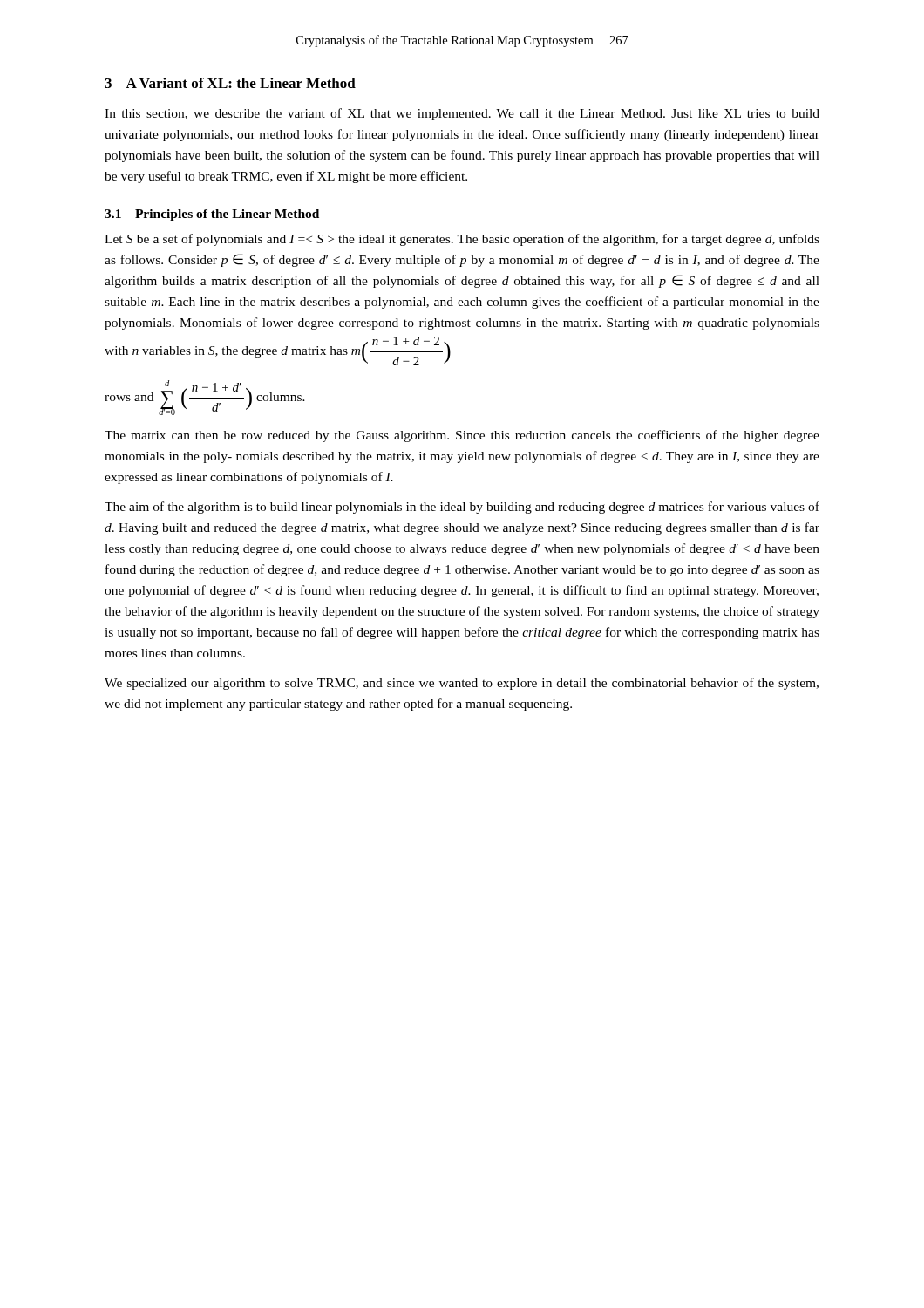Click the section header that begins "3.1 Principles of"
Image resolution: width=924 pixels, height=1308 pixels.
pos(212,215)
